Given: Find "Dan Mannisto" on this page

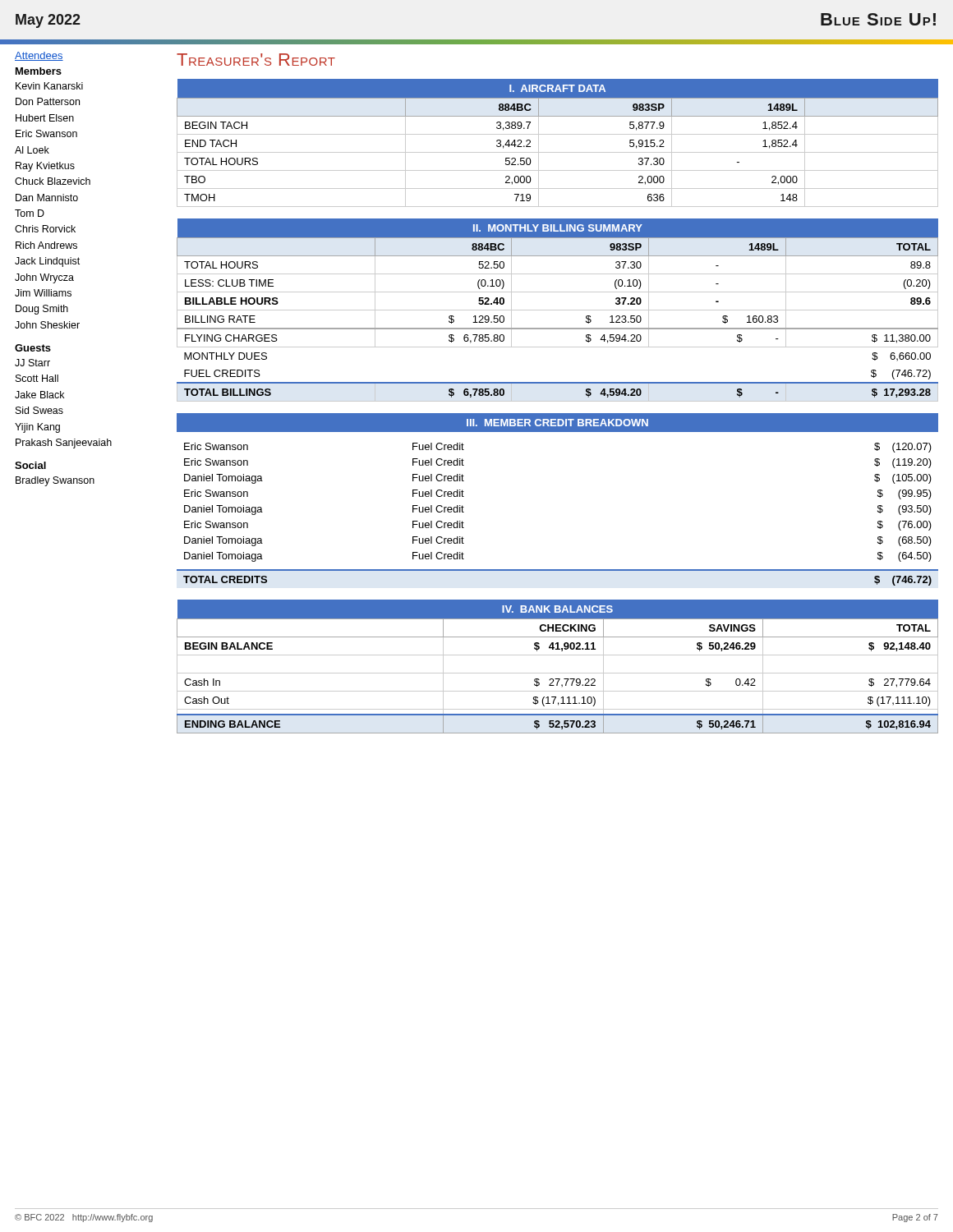Looking at the screenshot, I should tap(46, 198).
